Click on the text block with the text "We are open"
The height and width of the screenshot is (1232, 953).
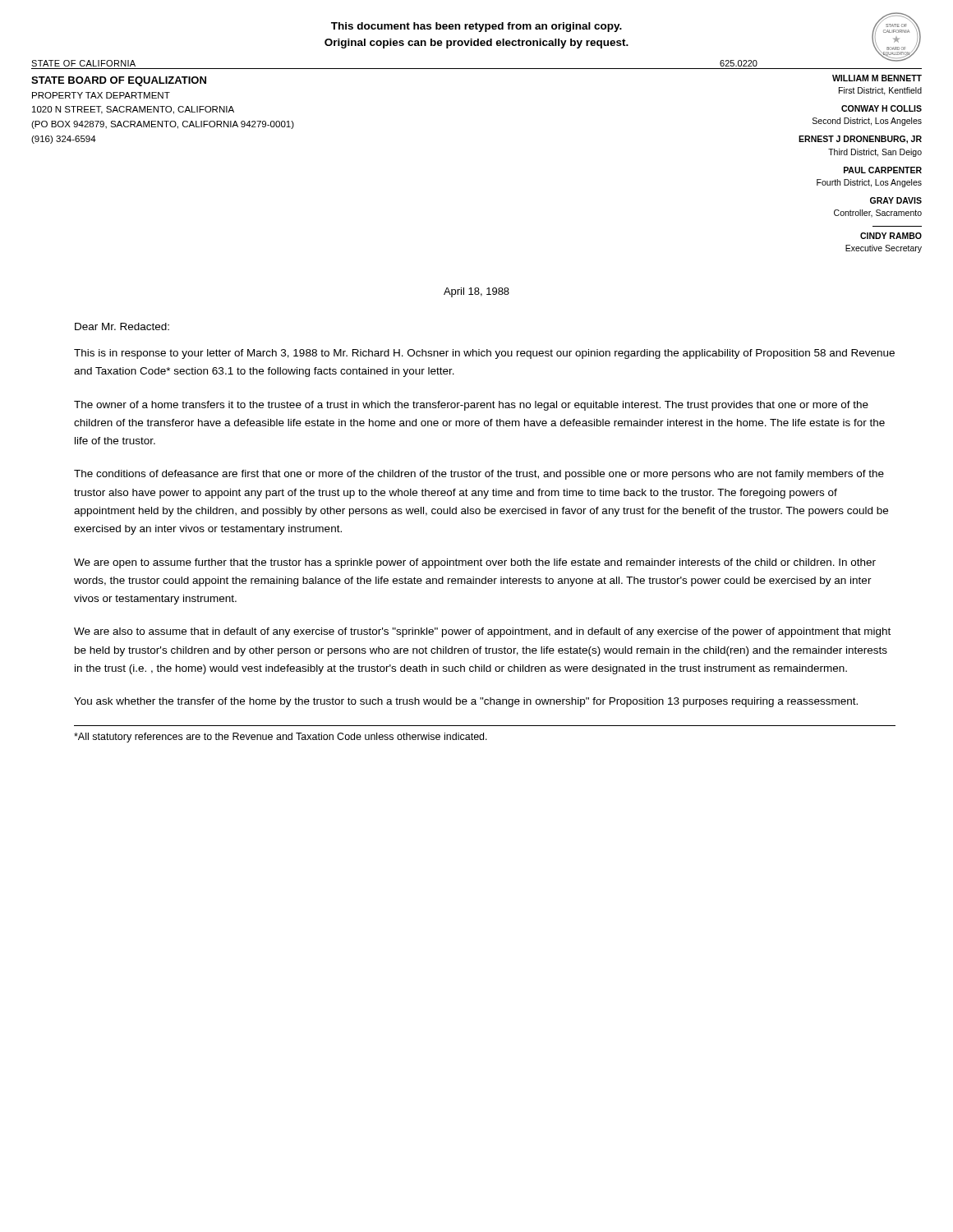tap(475, 580)
